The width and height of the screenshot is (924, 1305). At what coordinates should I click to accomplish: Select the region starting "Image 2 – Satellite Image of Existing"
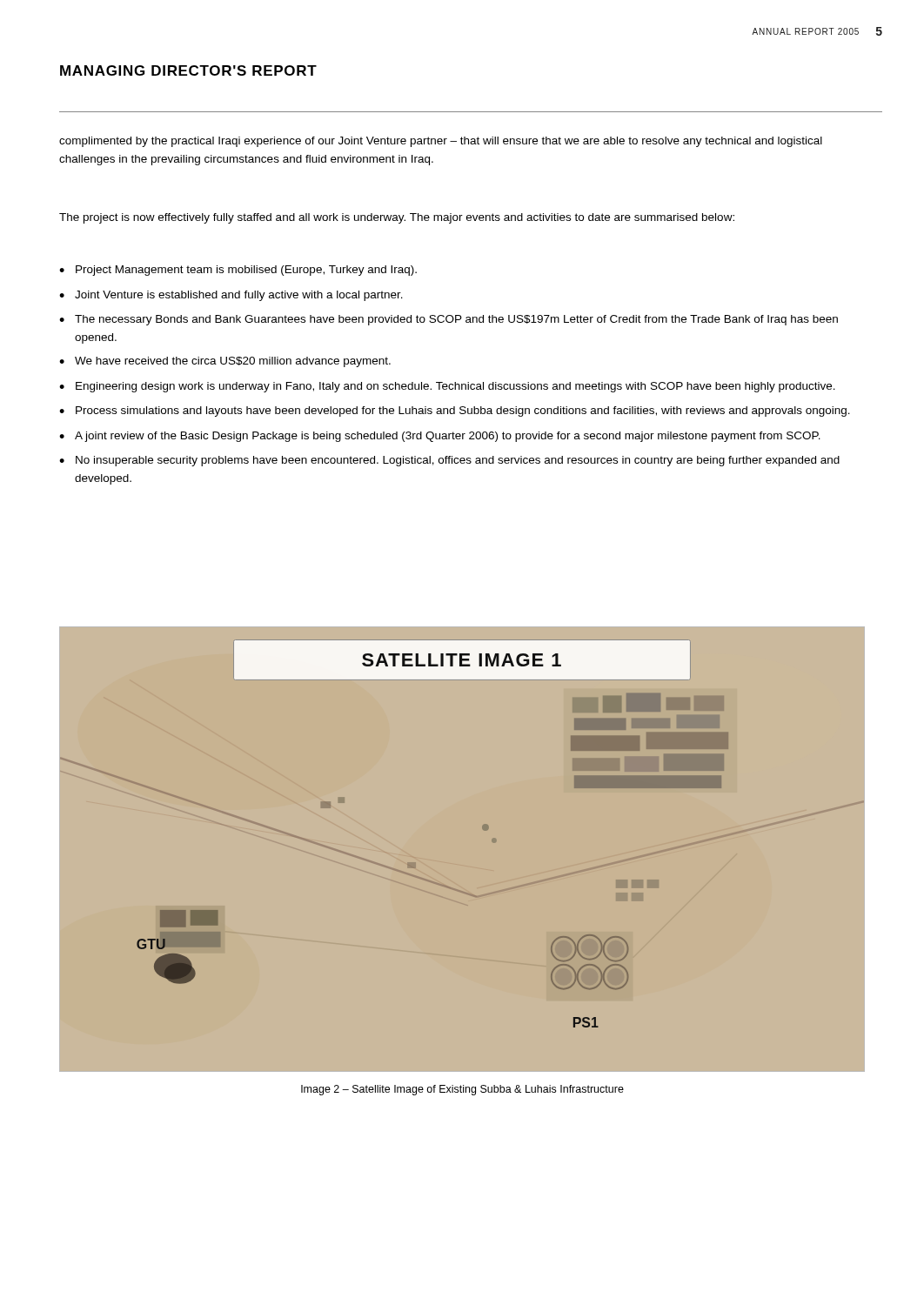click(x=462, y=1089)
